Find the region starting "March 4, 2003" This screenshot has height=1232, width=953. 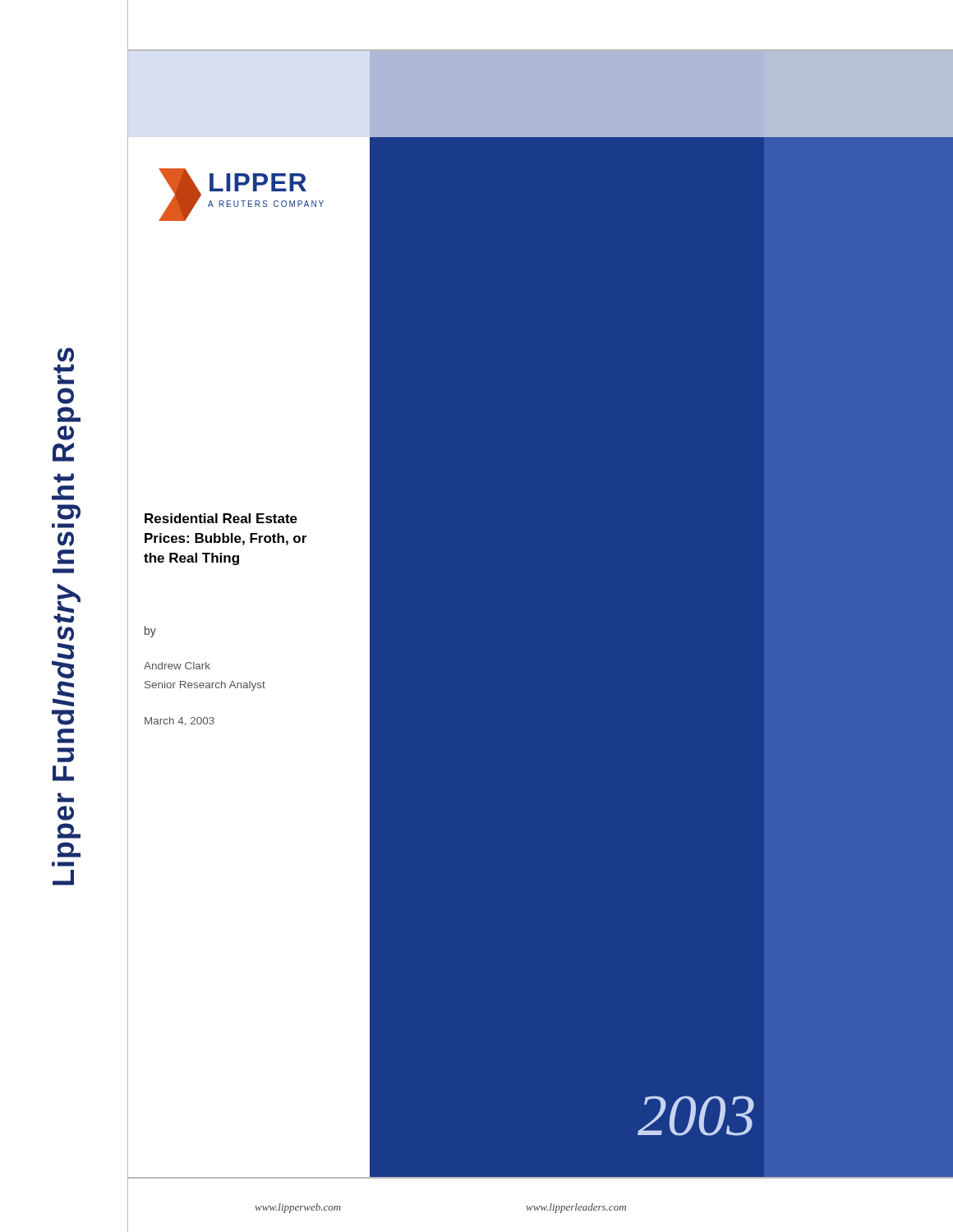179,721
